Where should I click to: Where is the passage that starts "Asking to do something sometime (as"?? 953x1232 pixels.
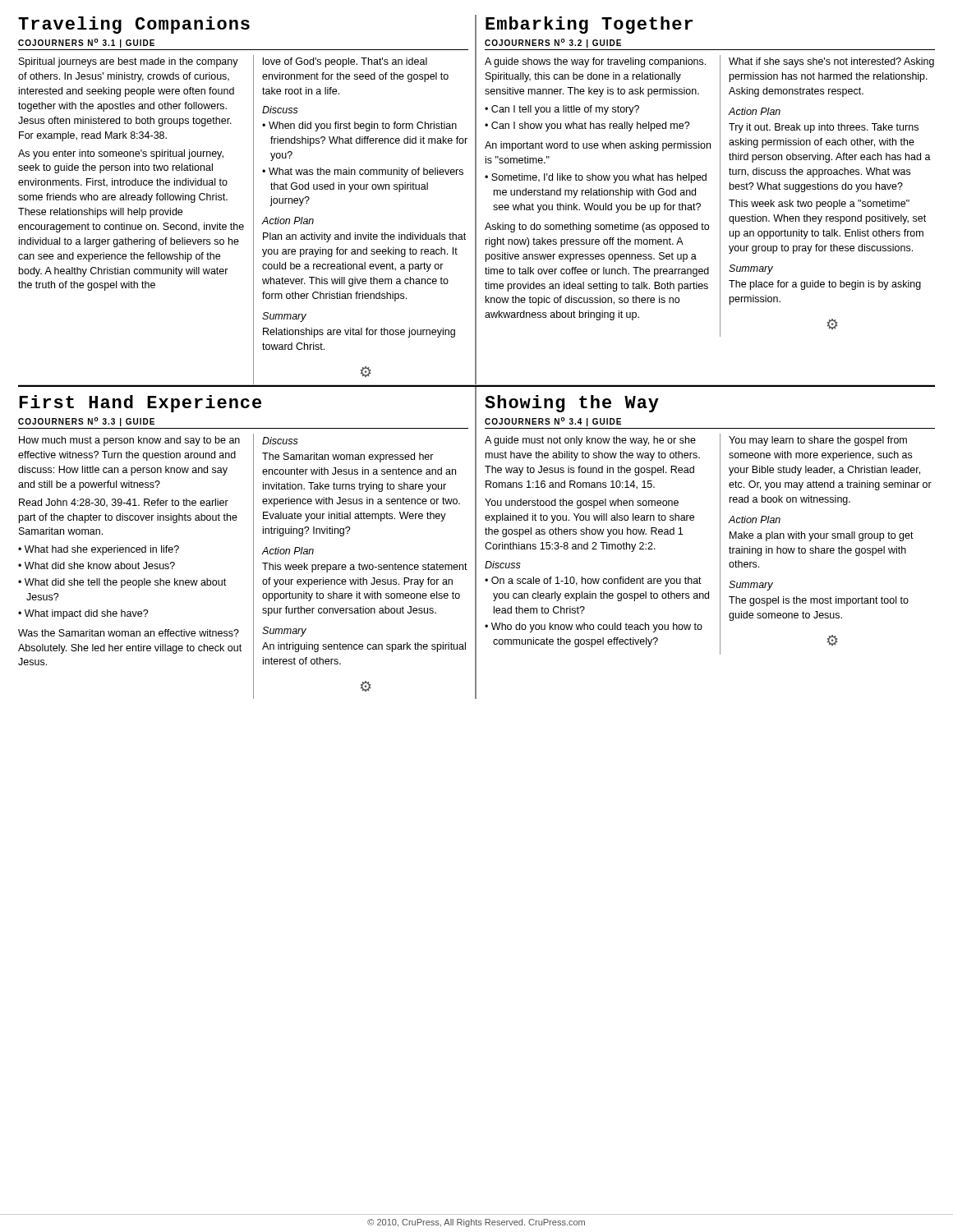(598, 272)
